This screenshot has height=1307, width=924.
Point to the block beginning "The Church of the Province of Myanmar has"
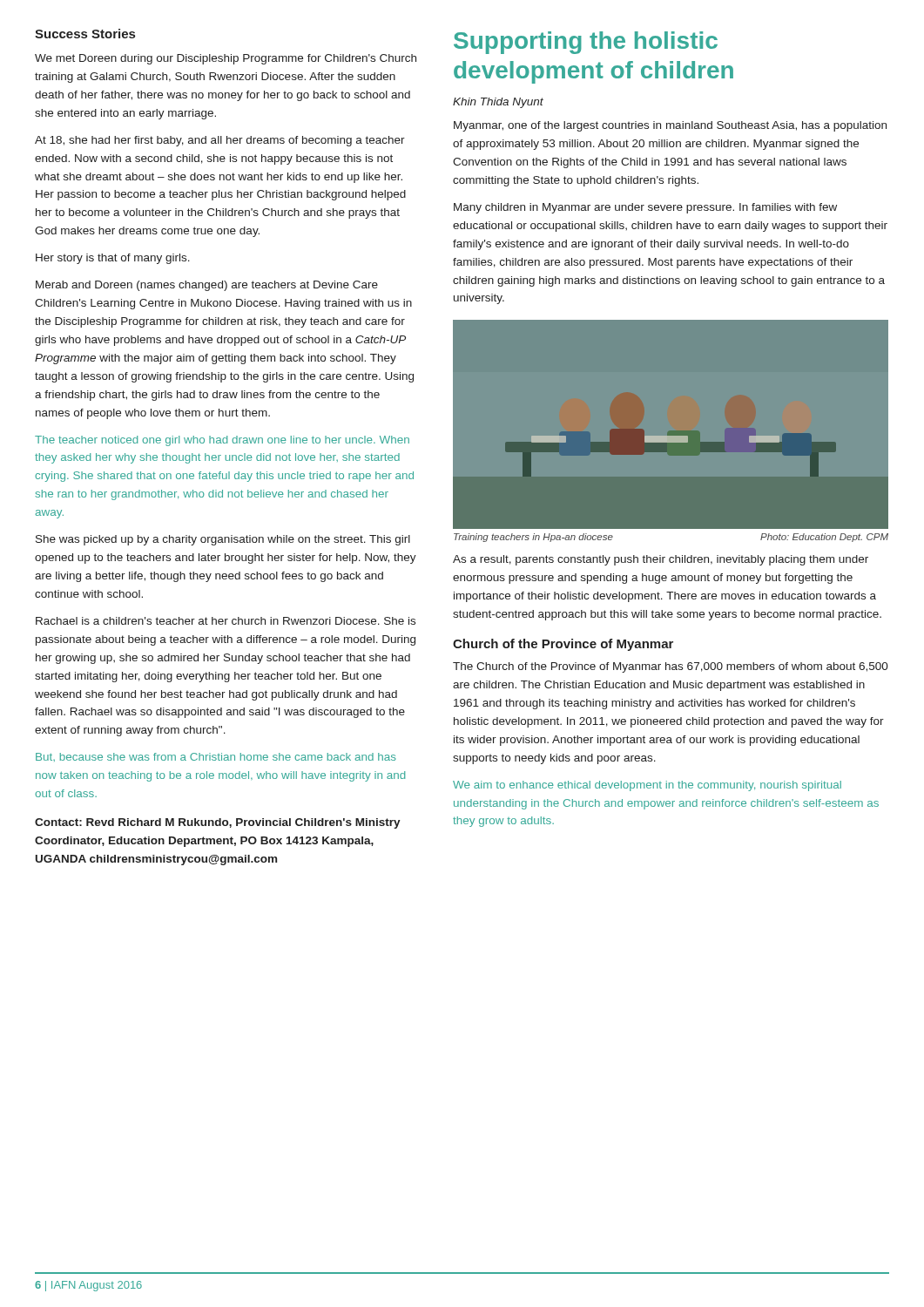point(670,712)
